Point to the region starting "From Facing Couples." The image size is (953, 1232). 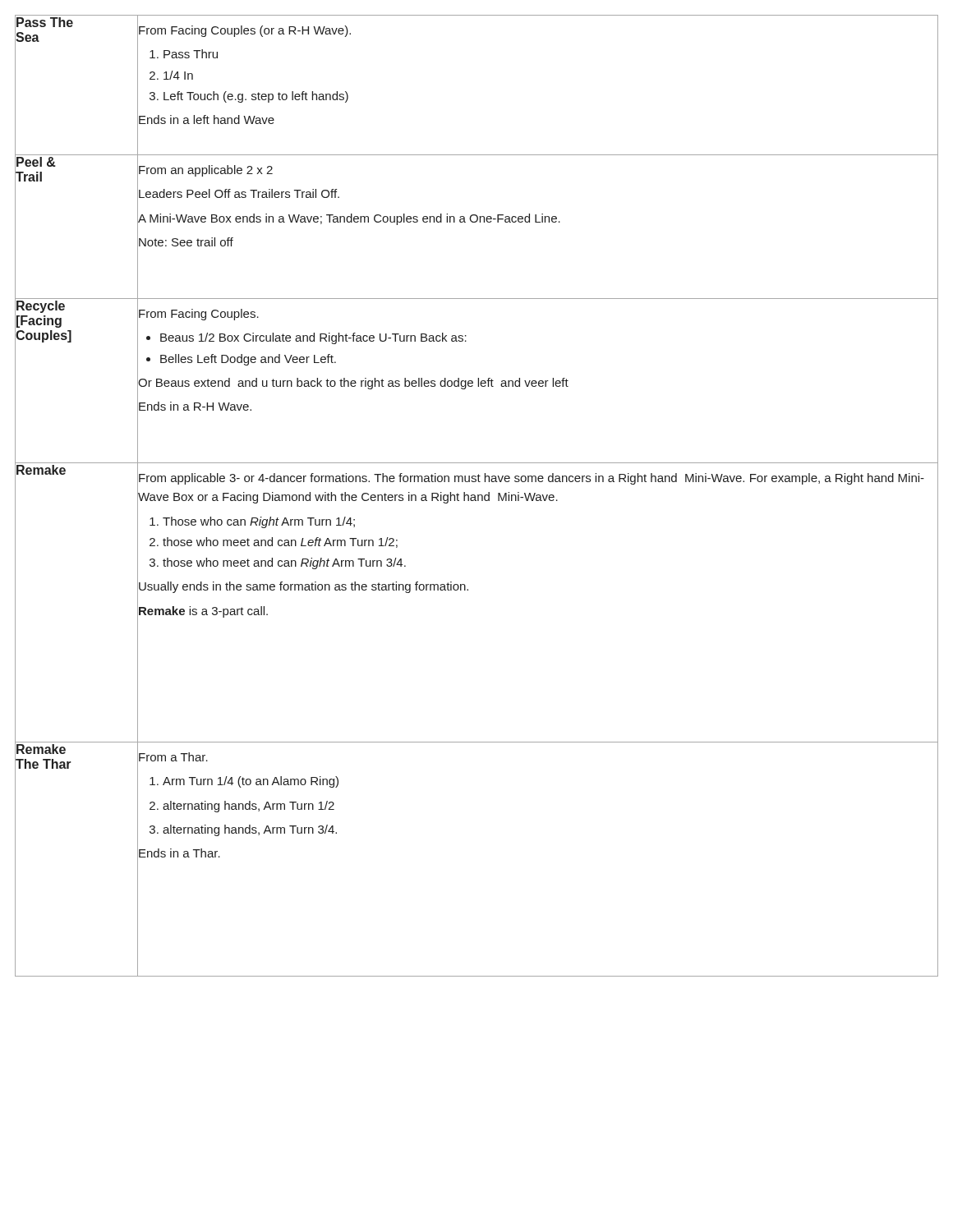(x=538, y=360)
